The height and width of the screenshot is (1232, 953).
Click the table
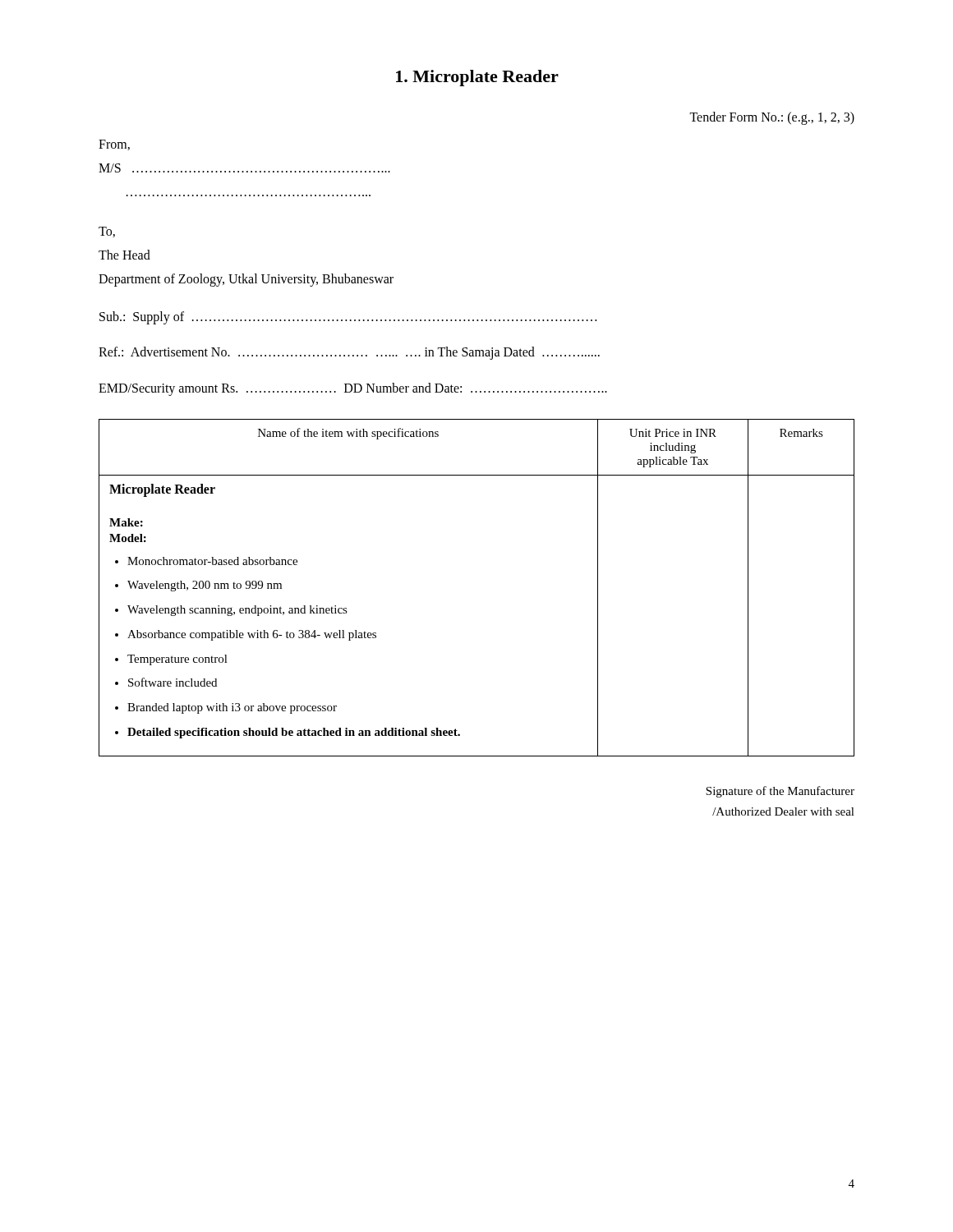(x=476, y=587)
